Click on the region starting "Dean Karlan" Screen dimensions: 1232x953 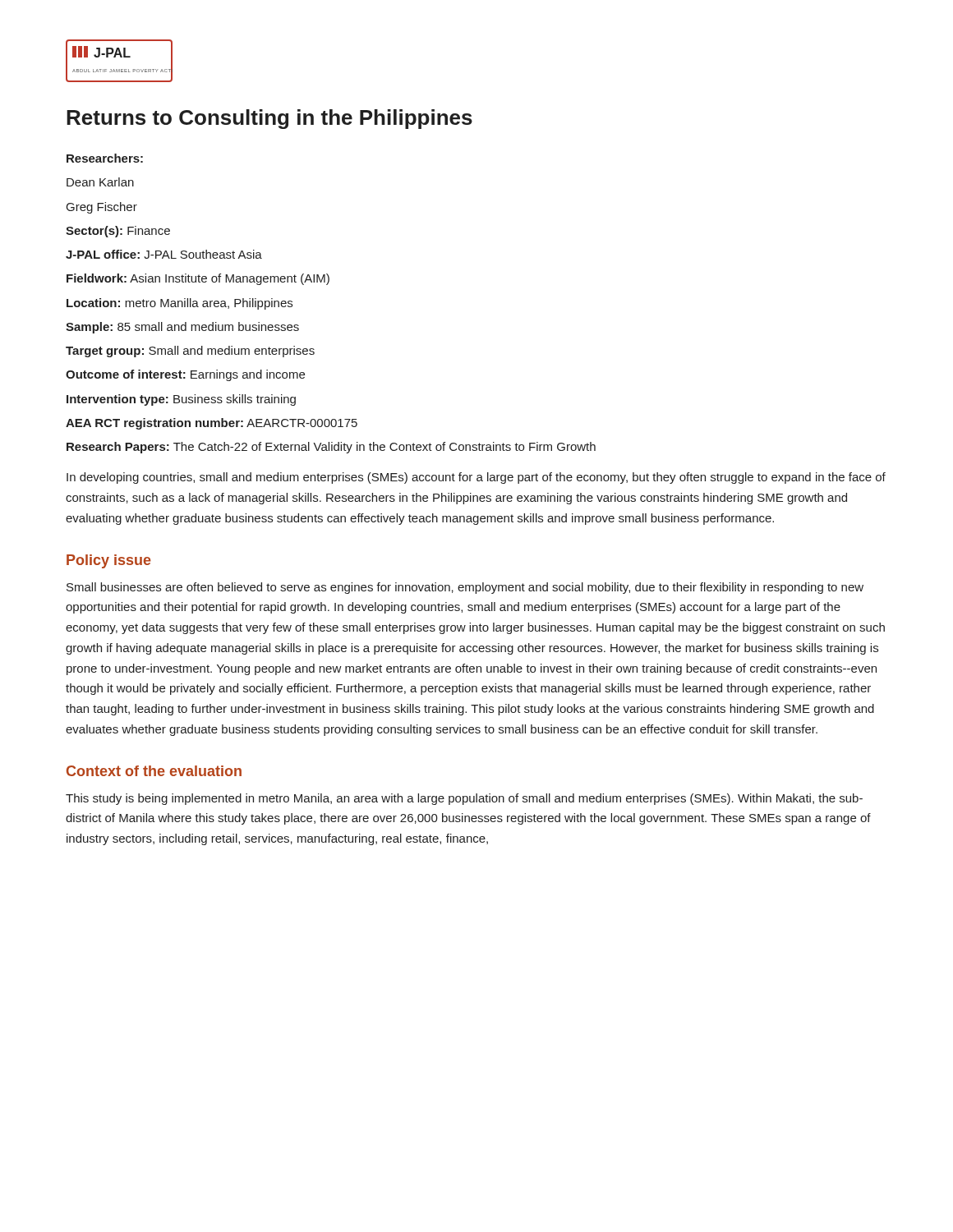[x=100, y=182]
